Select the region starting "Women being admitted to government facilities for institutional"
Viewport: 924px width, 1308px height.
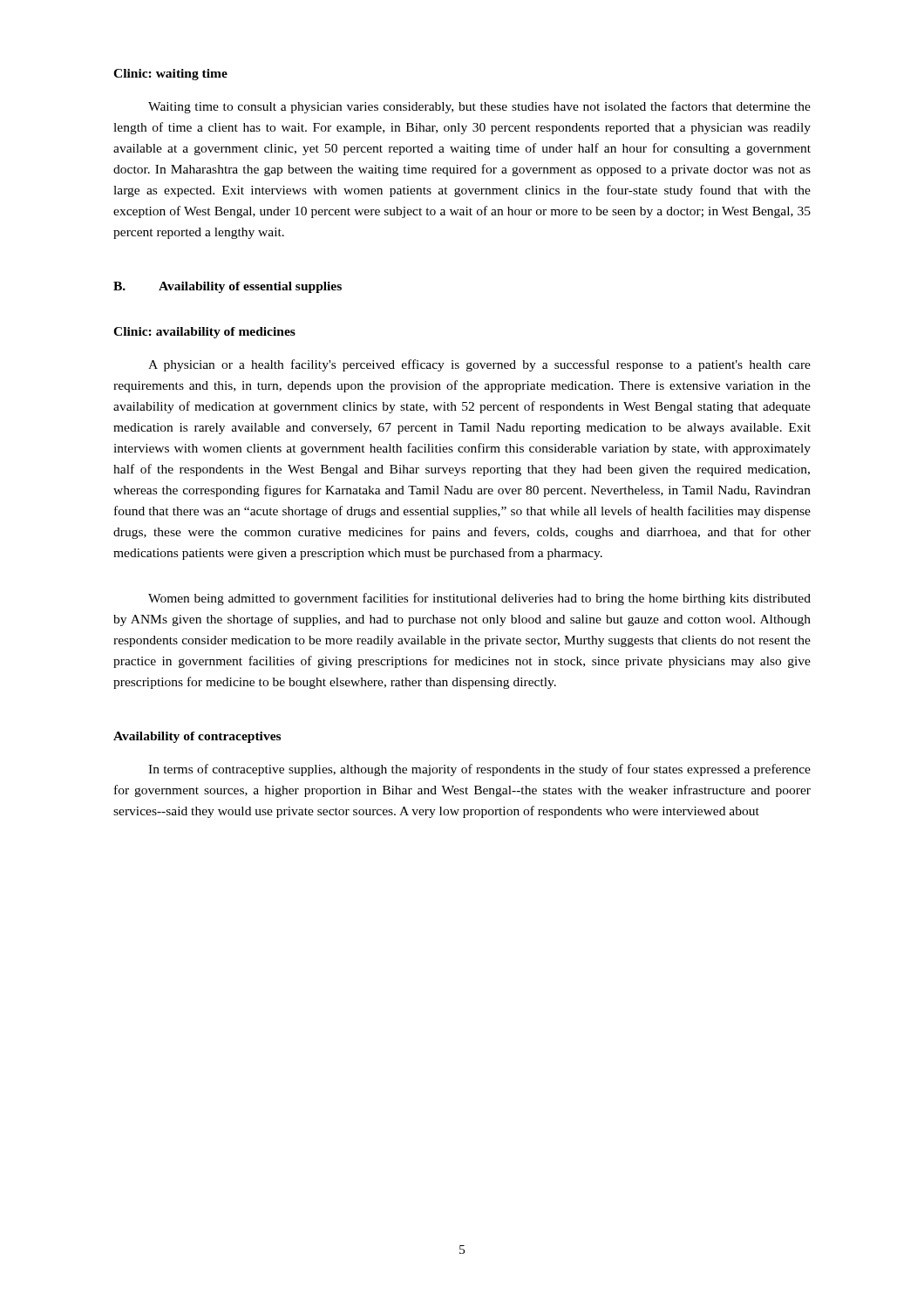pyautogui.click(x=462, y=640)
